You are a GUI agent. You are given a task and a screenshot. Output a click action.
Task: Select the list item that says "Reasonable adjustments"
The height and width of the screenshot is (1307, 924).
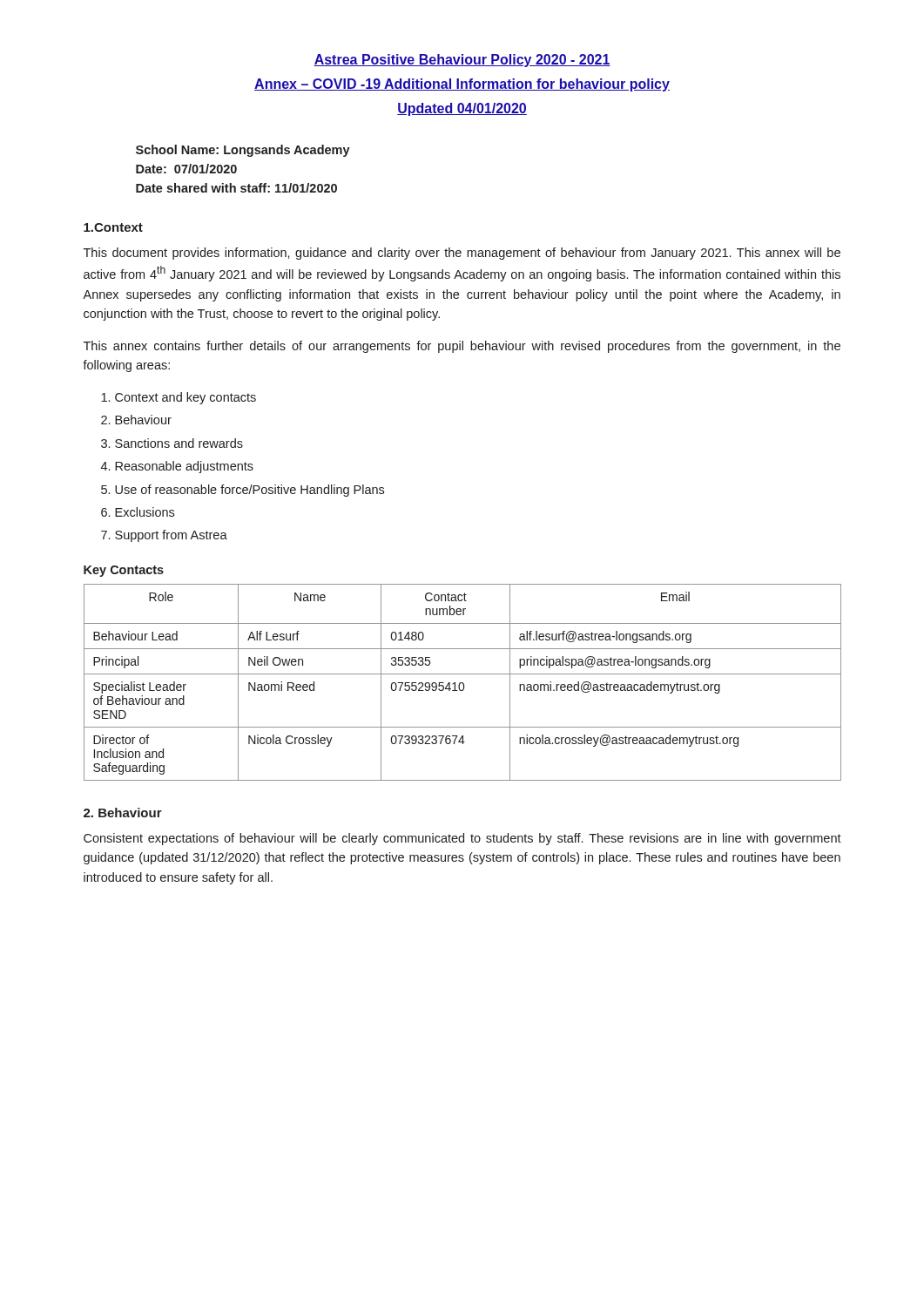click(184, 467)
